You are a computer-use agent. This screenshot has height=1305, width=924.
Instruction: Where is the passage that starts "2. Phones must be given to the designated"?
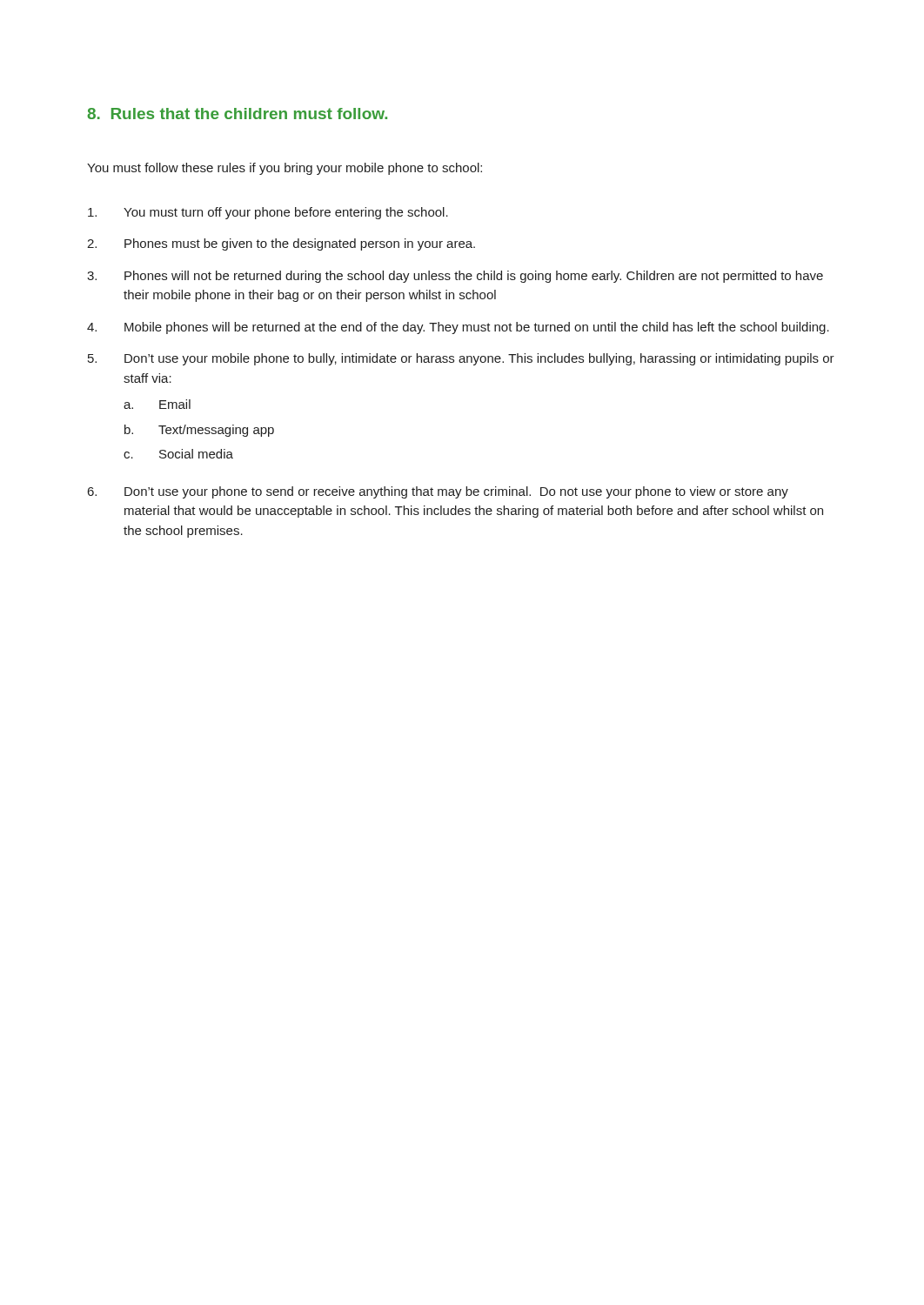click(462, 244)
